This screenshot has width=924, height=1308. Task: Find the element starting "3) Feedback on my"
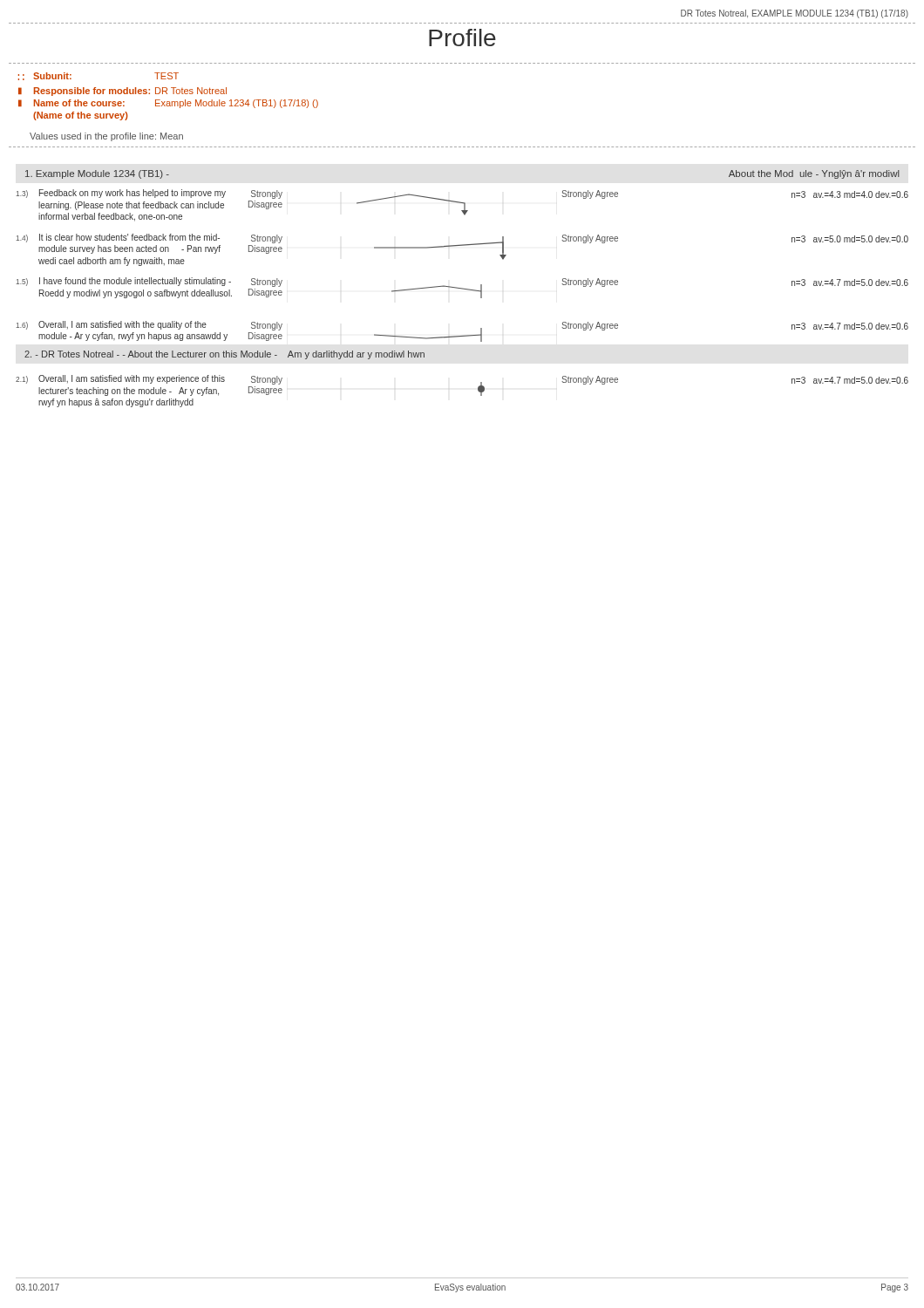462,205
